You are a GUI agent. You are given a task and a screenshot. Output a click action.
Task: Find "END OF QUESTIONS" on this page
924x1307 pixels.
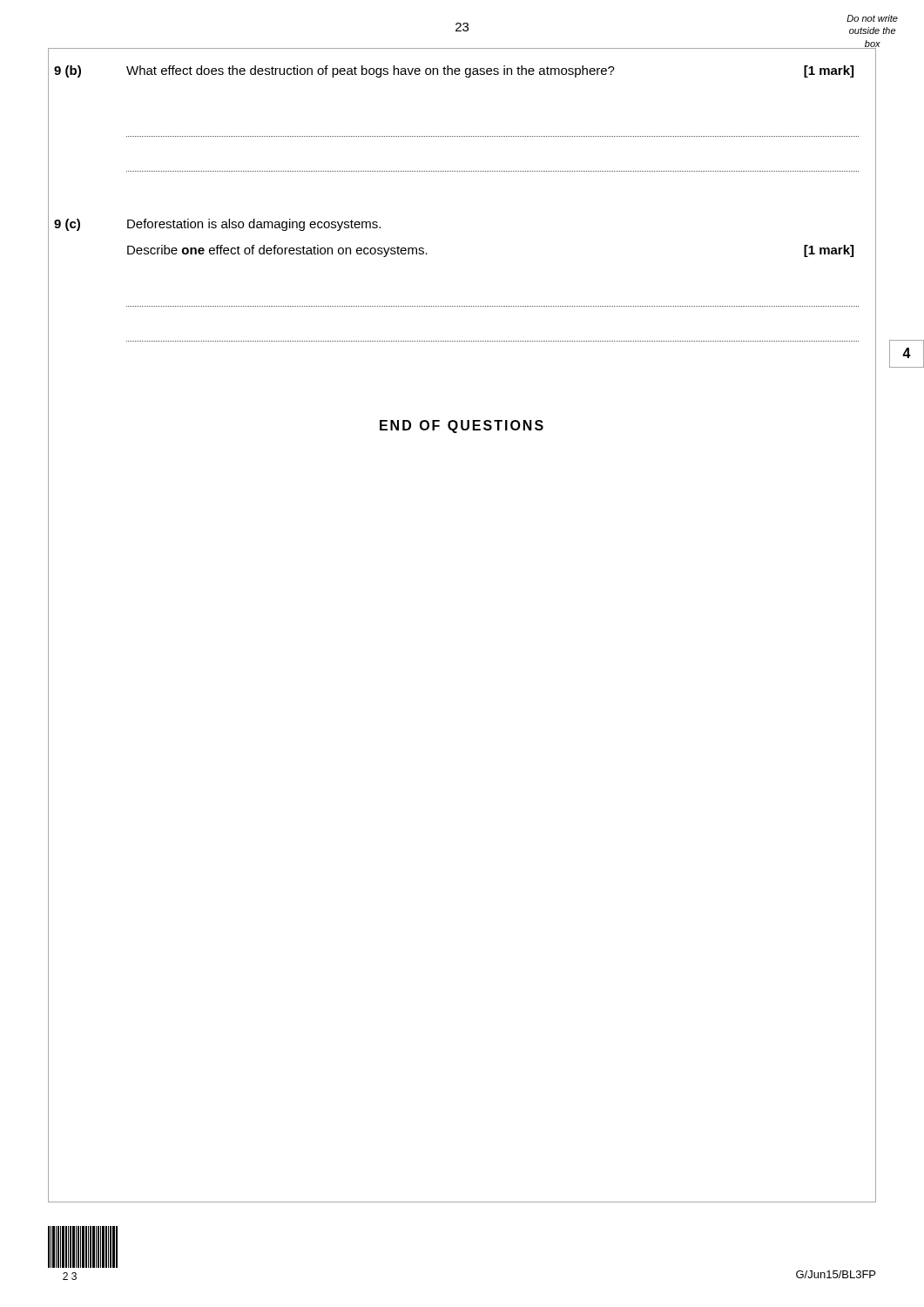pyautogui.click(x=462, y=426)
